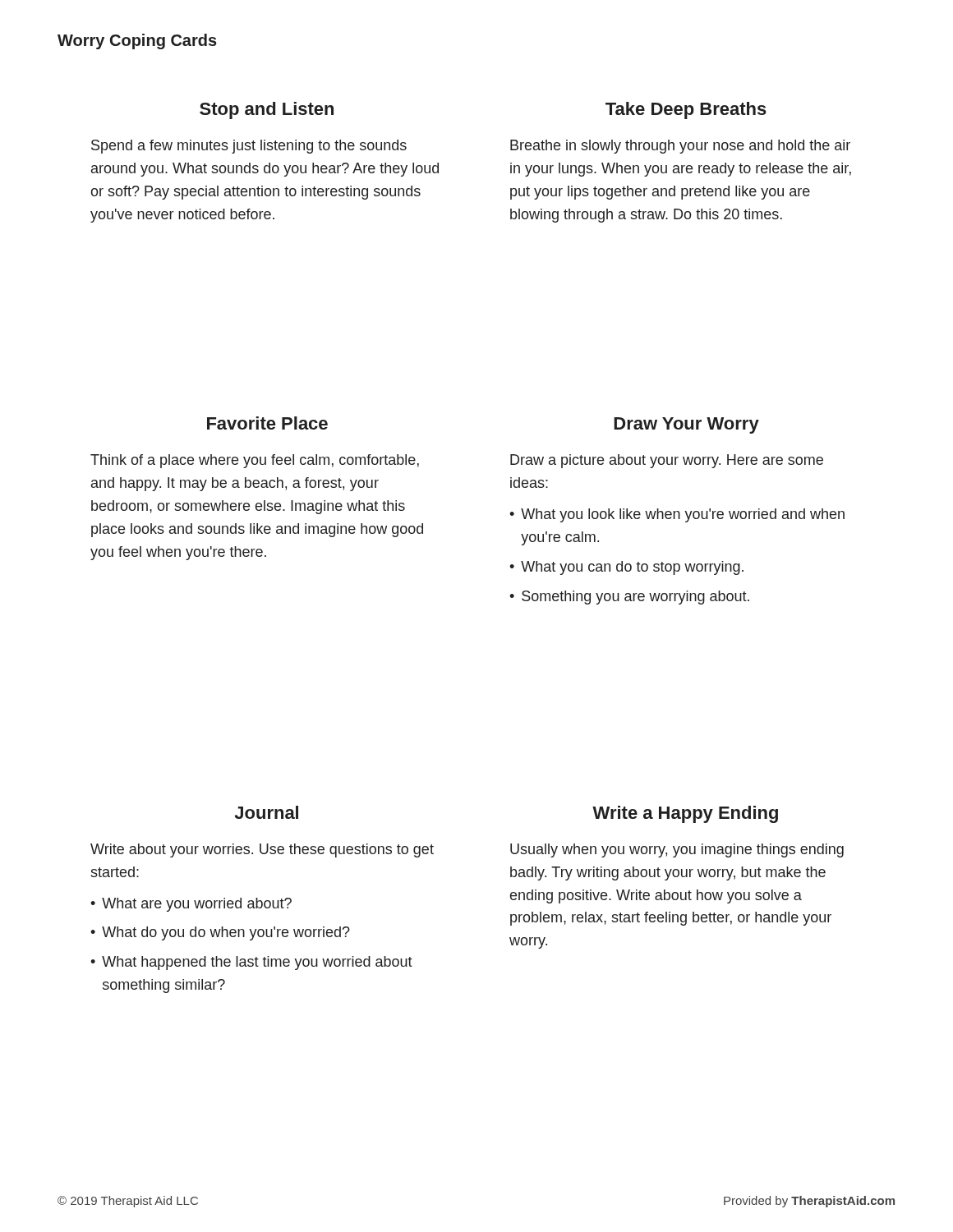Find the element starting "Breathe in slowly through your nose and"
This screenshot has height=1232, width=953.
point(681,180)
